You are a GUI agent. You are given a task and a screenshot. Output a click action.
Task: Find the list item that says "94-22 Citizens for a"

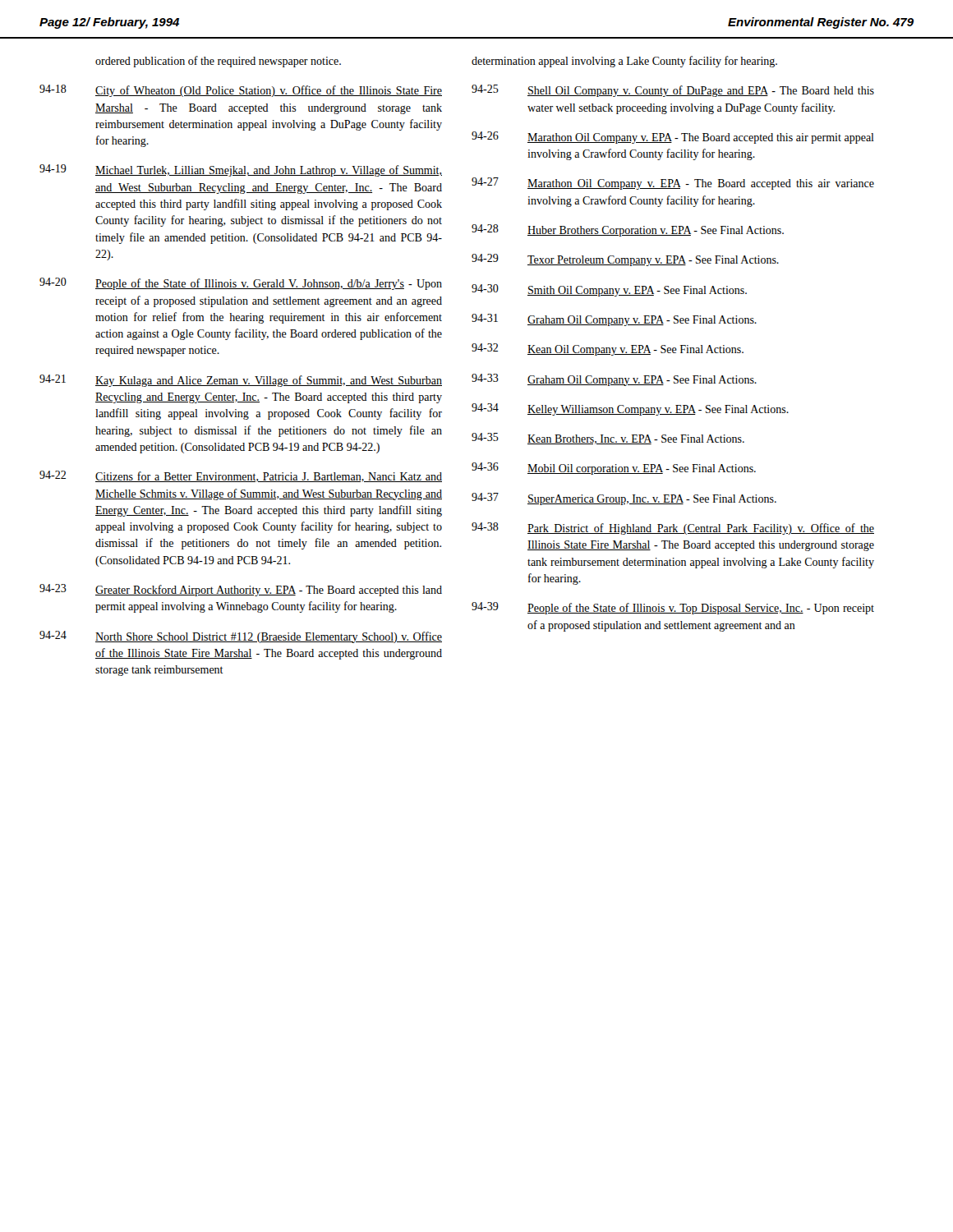click(x=241, y=519)
